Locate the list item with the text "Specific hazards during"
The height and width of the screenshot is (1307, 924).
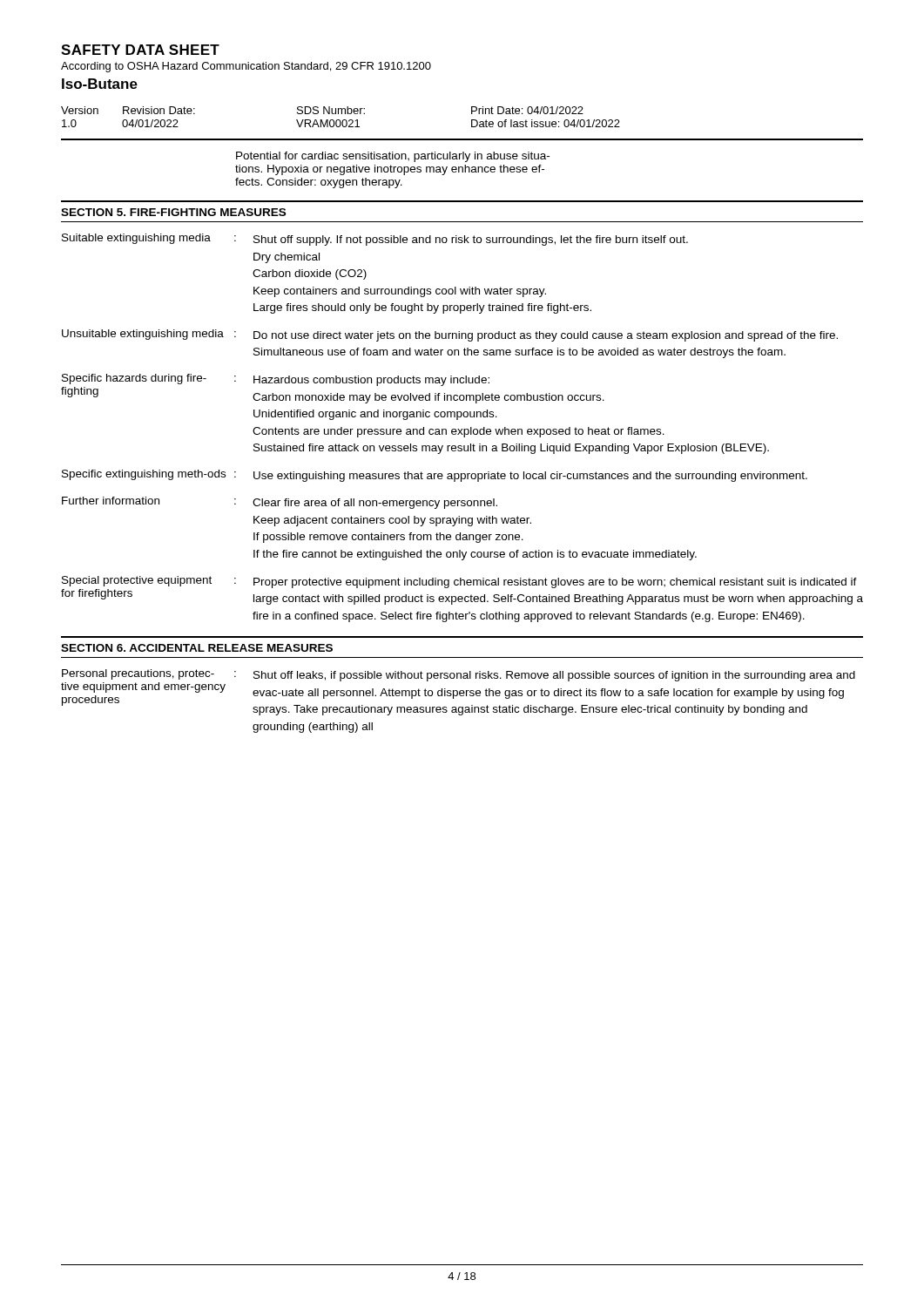click(462, 414)
